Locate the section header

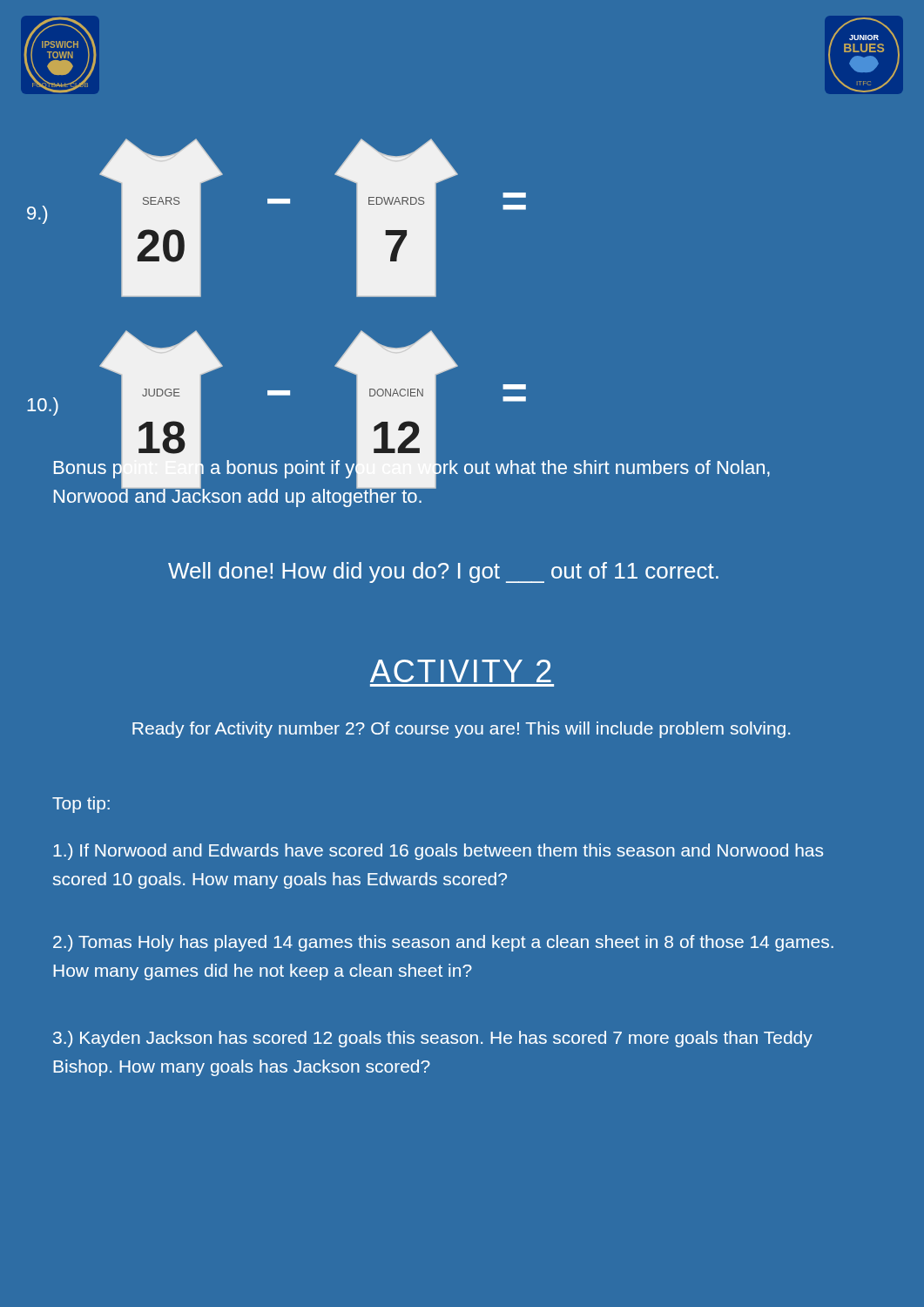(462, 671)
